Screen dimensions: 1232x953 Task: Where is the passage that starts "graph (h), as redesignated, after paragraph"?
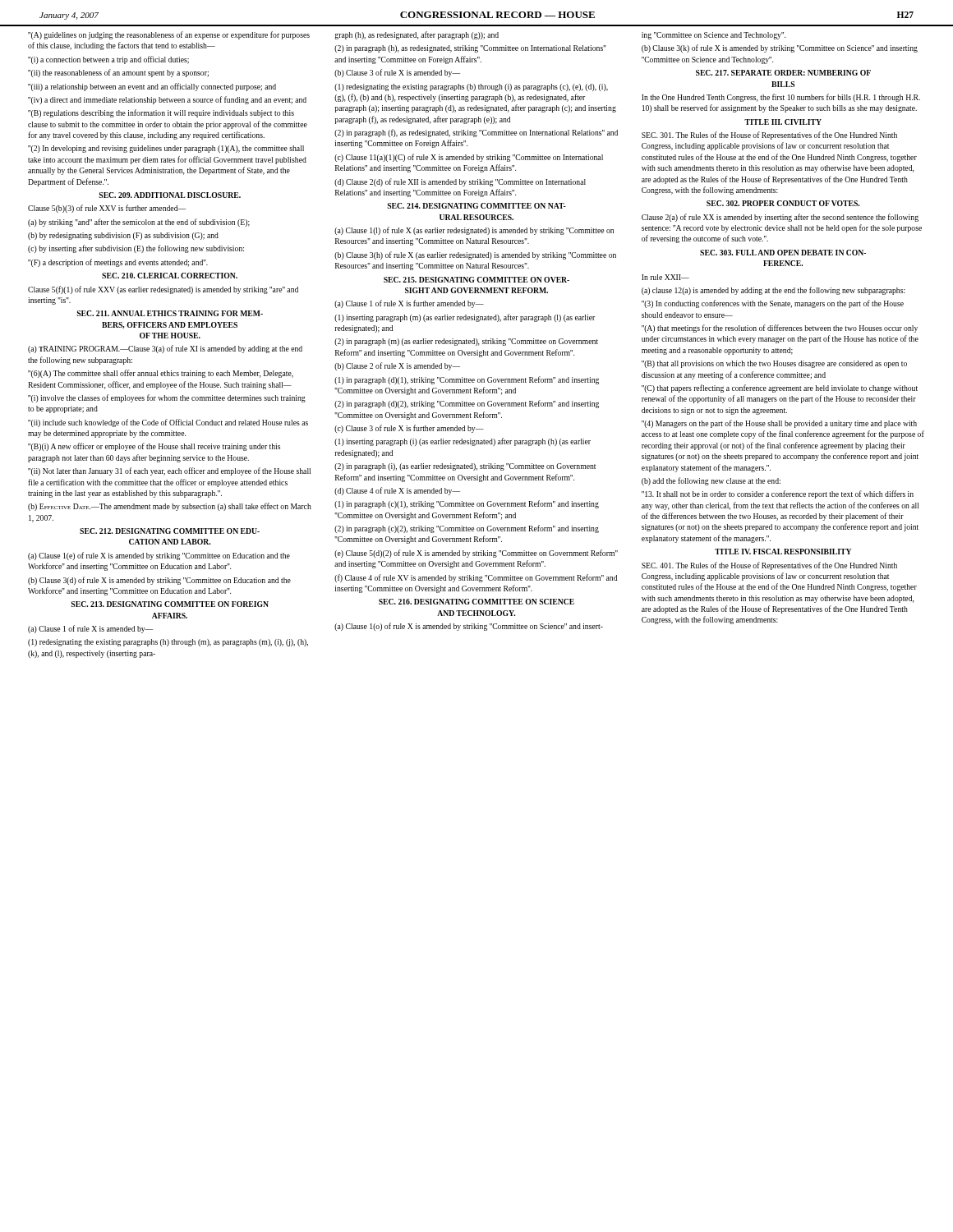tap(476, 331)
